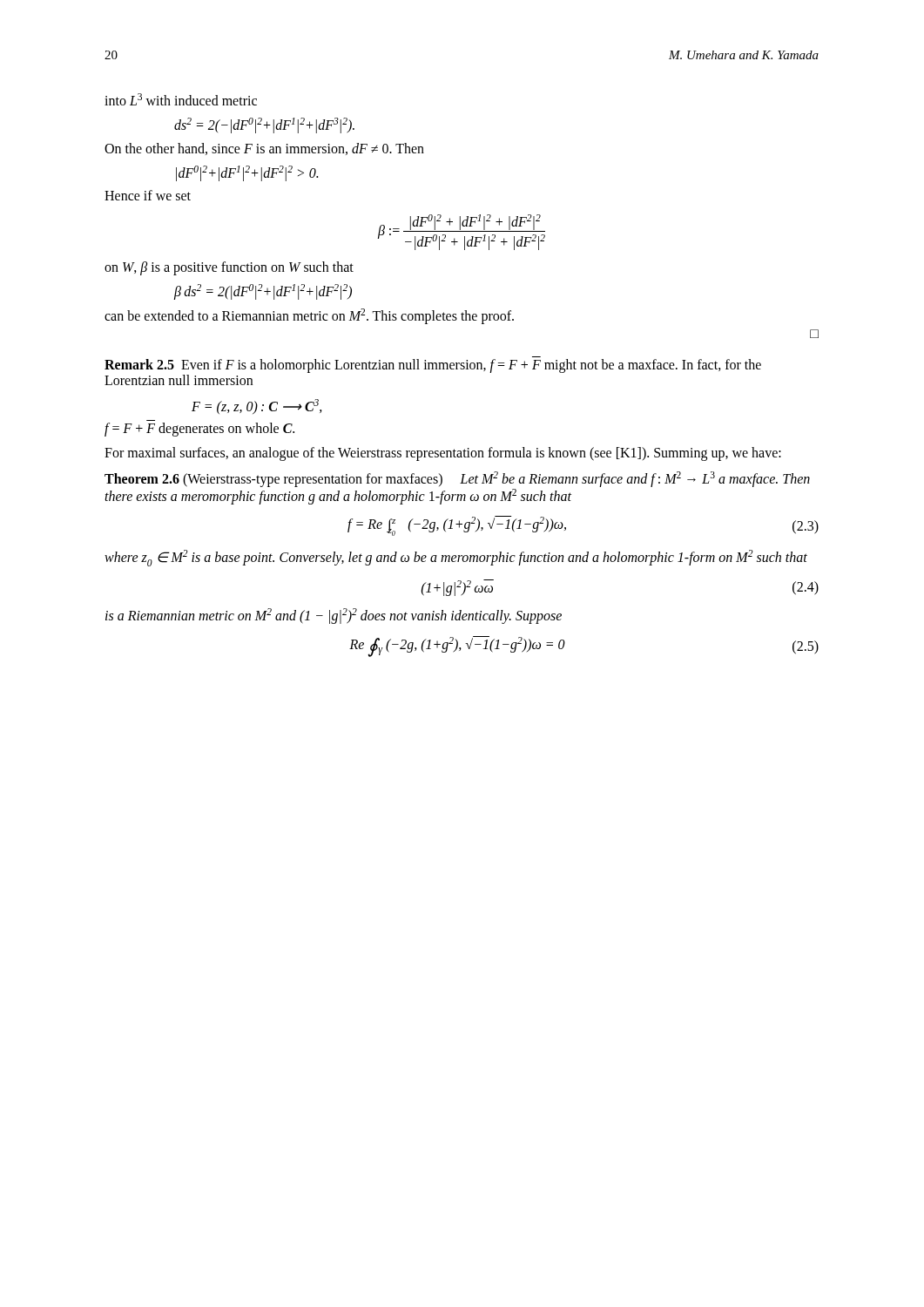924x1307 pixels.
Task: Find the text block that reads "on W, β is a positive function on"
Action: tap(229, 267)
